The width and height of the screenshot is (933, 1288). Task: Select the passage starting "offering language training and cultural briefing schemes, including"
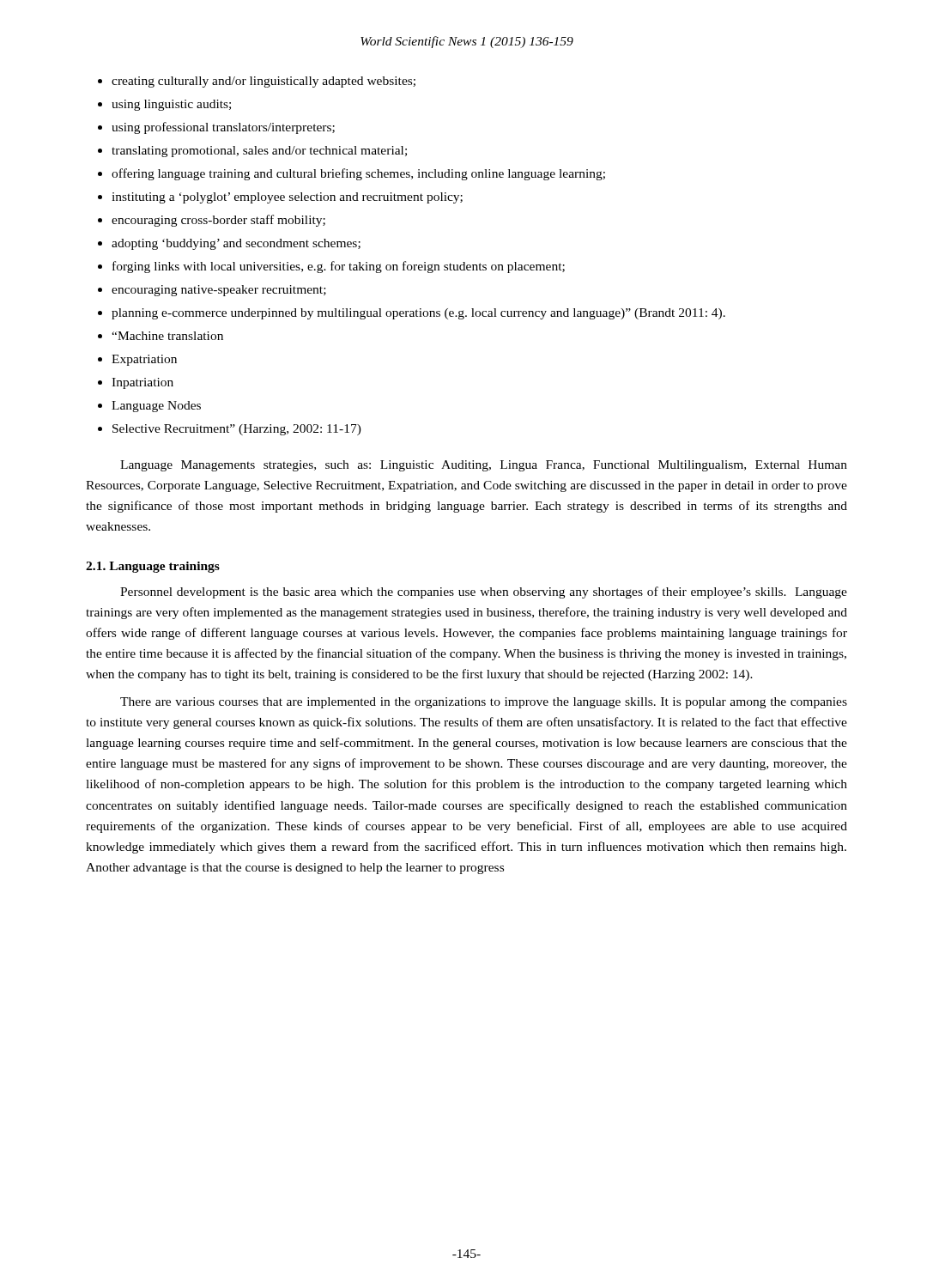(359, 173)
